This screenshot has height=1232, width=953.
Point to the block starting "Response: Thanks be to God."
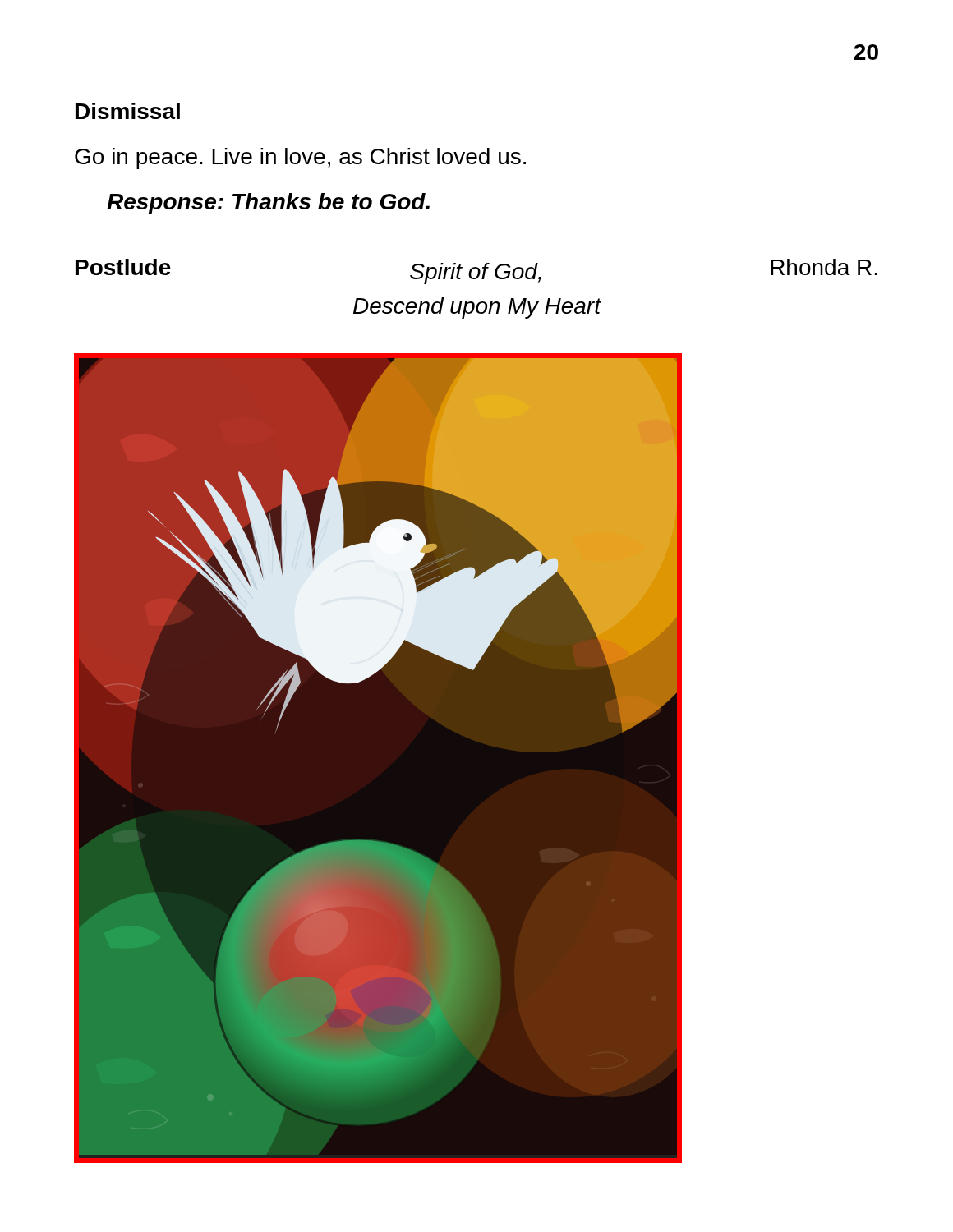(269, 202)
